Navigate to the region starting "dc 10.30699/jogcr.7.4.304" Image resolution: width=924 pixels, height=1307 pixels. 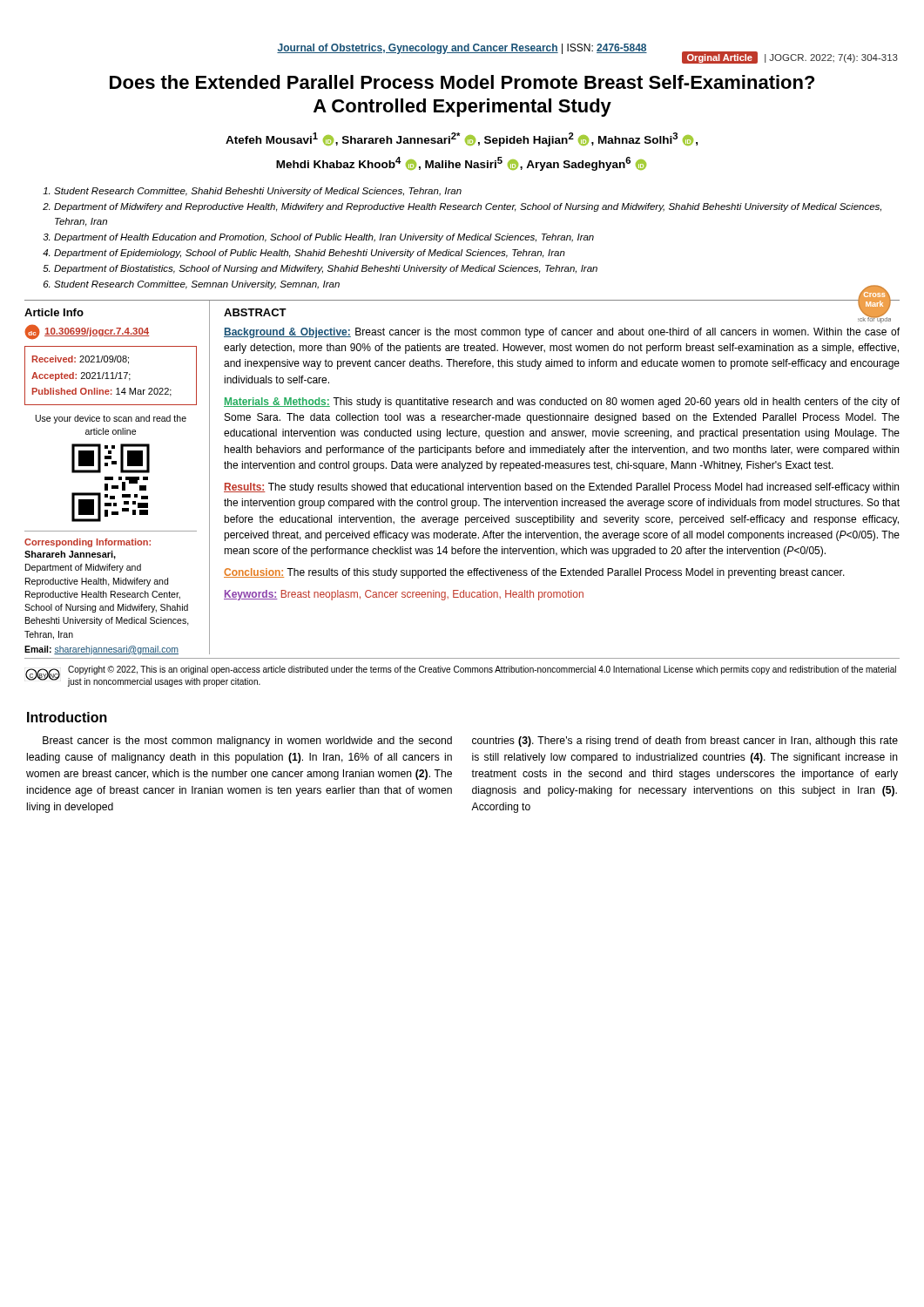coord(87,332)
